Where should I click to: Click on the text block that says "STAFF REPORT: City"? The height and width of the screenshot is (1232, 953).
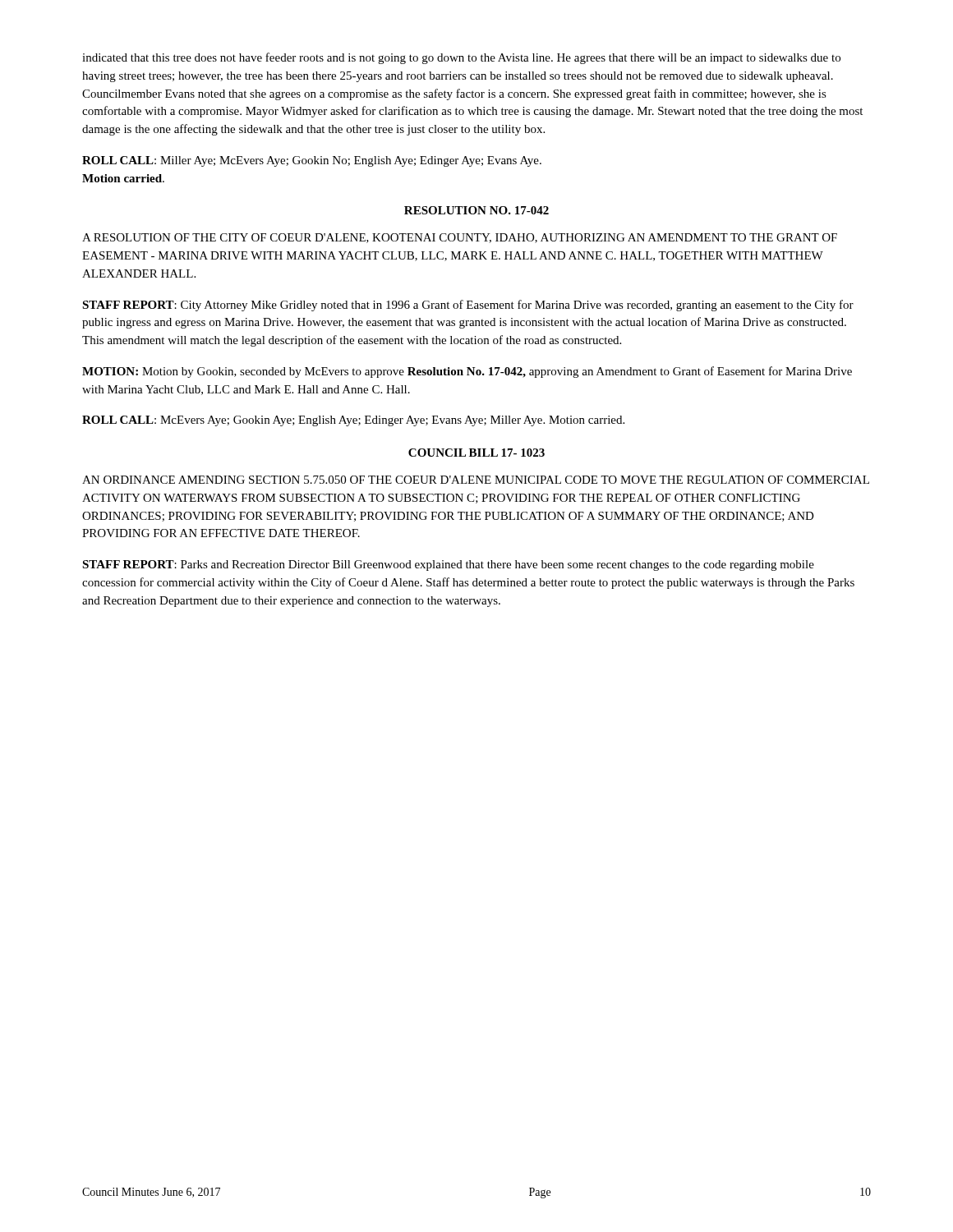[x=468, y=322]
